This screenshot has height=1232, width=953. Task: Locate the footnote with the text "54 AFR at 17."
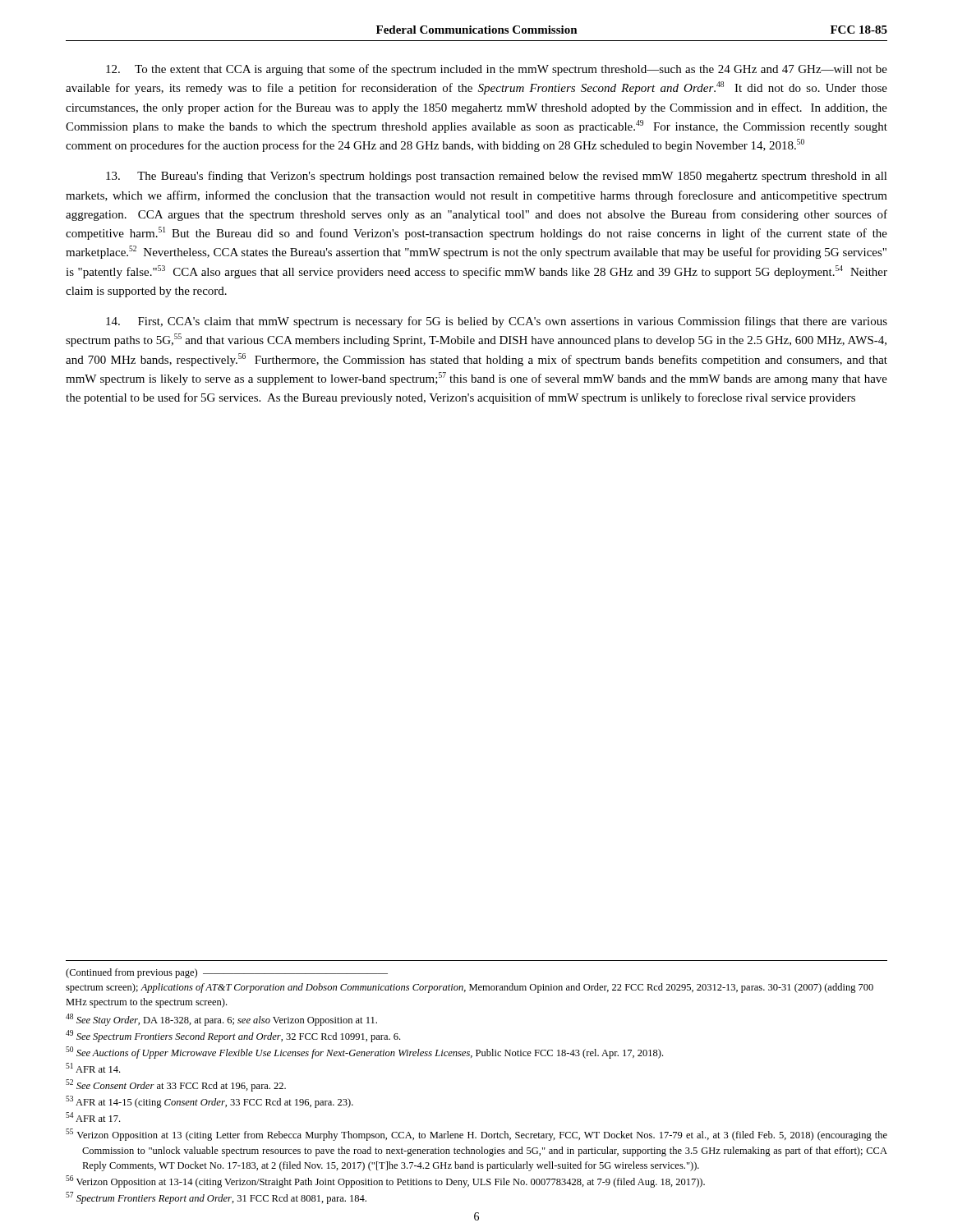(102, 1118)
